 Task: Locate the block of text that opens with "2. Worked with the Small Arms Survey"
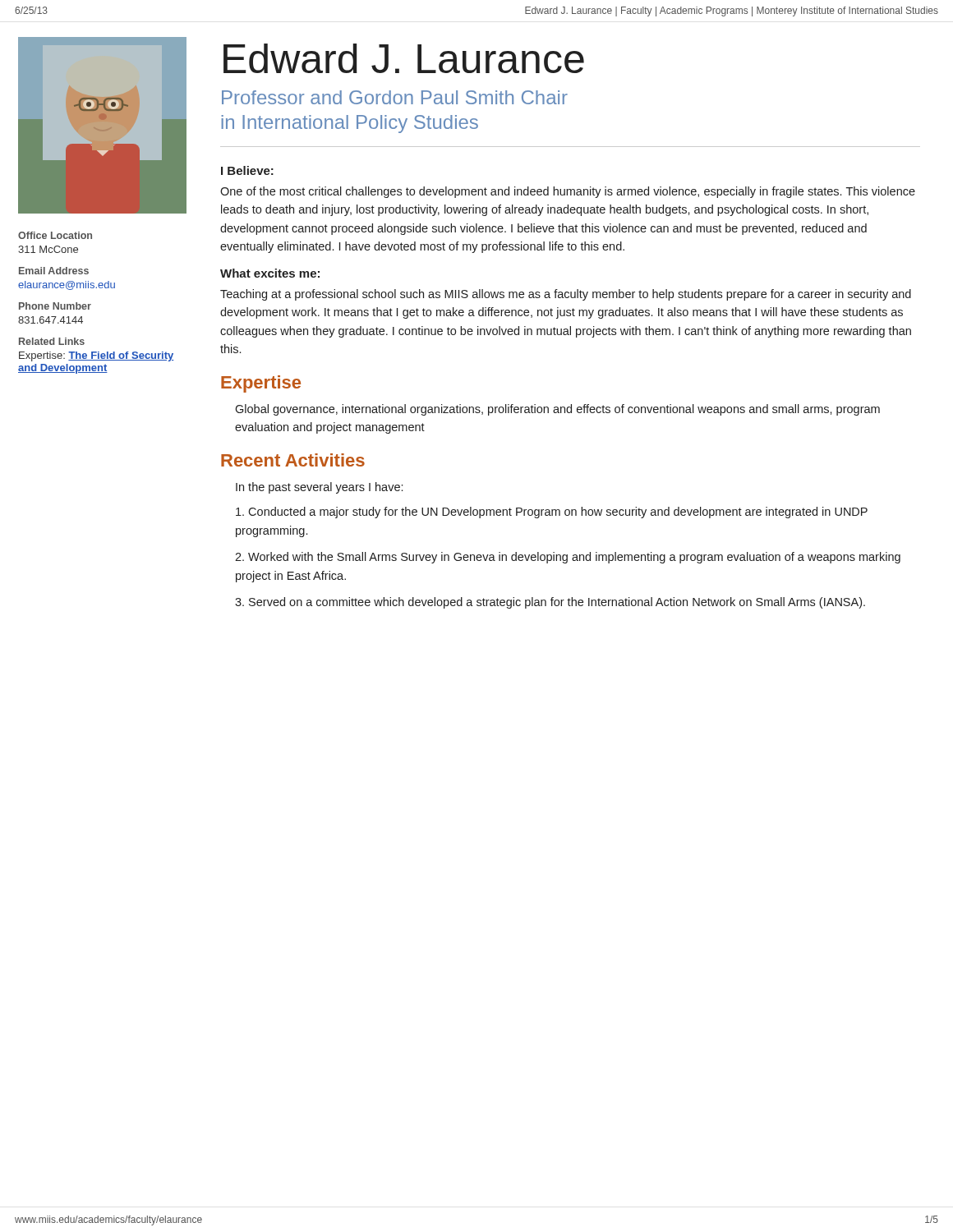pos(568,566)
